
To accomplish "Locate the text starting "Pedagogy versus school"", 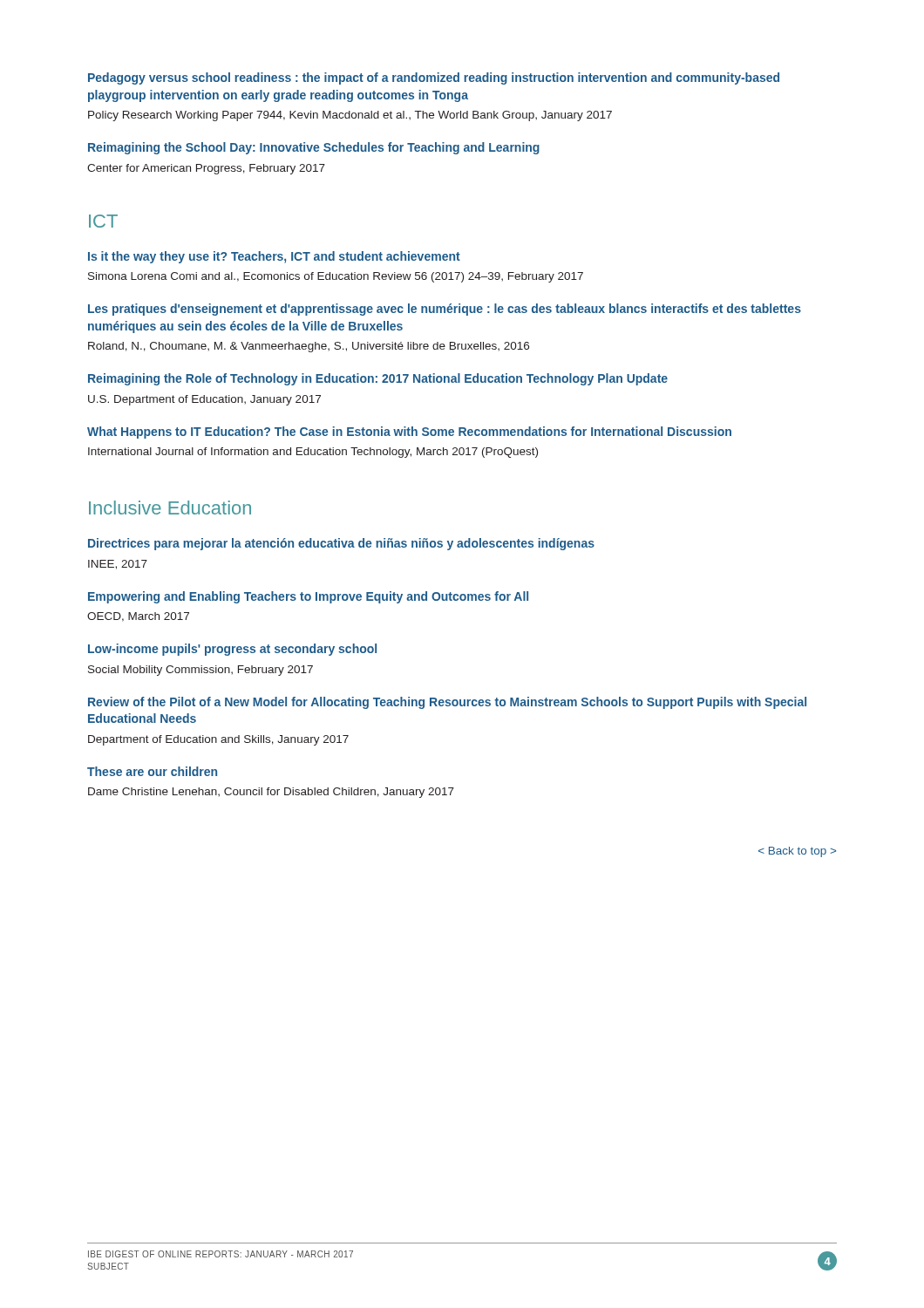I will tap(434, 86).
